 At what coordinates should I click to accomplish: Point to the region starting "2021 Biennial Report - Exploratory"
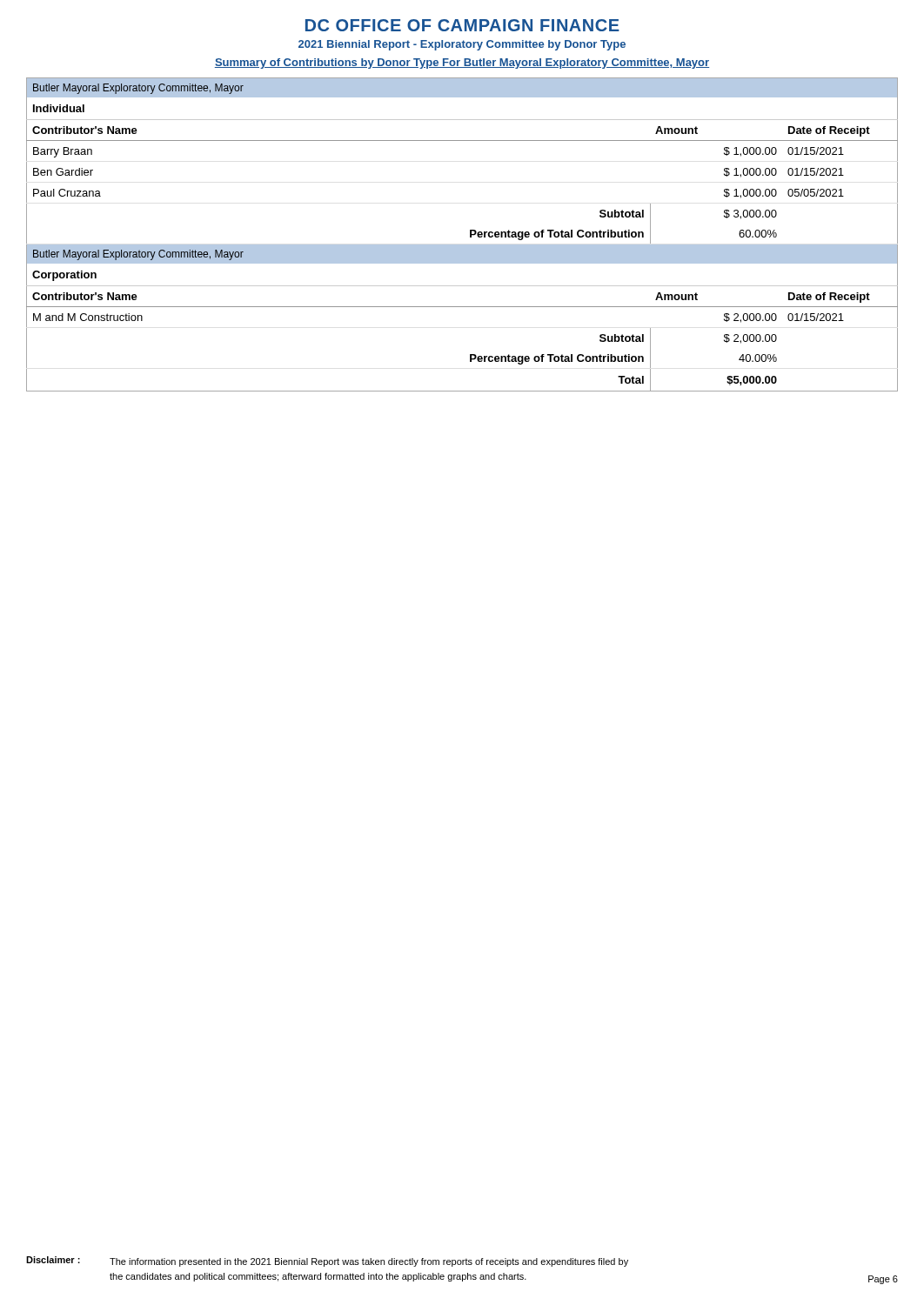click(462, 44)
